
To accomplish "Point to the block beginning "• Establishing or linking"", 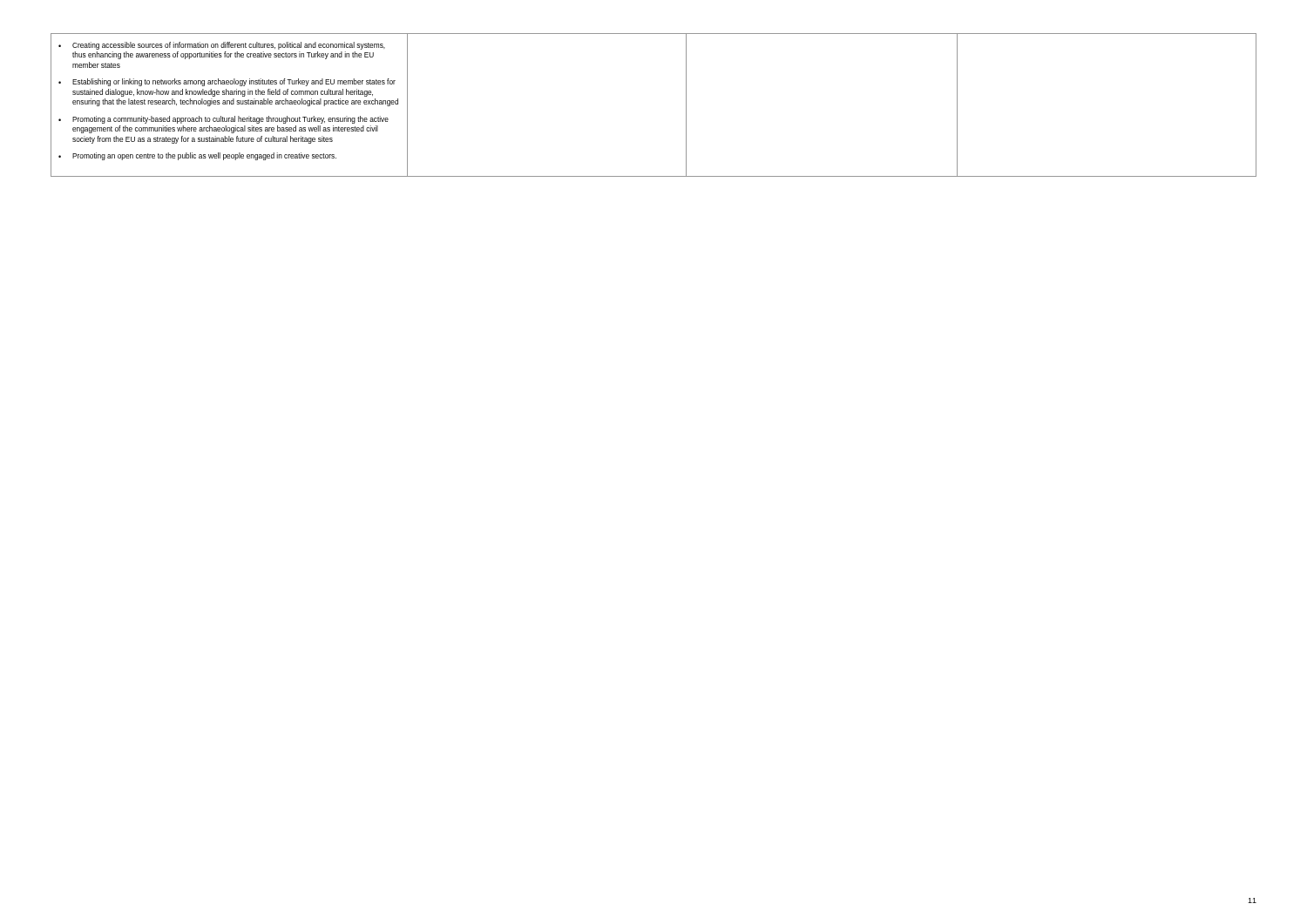I will pos(229,93).
